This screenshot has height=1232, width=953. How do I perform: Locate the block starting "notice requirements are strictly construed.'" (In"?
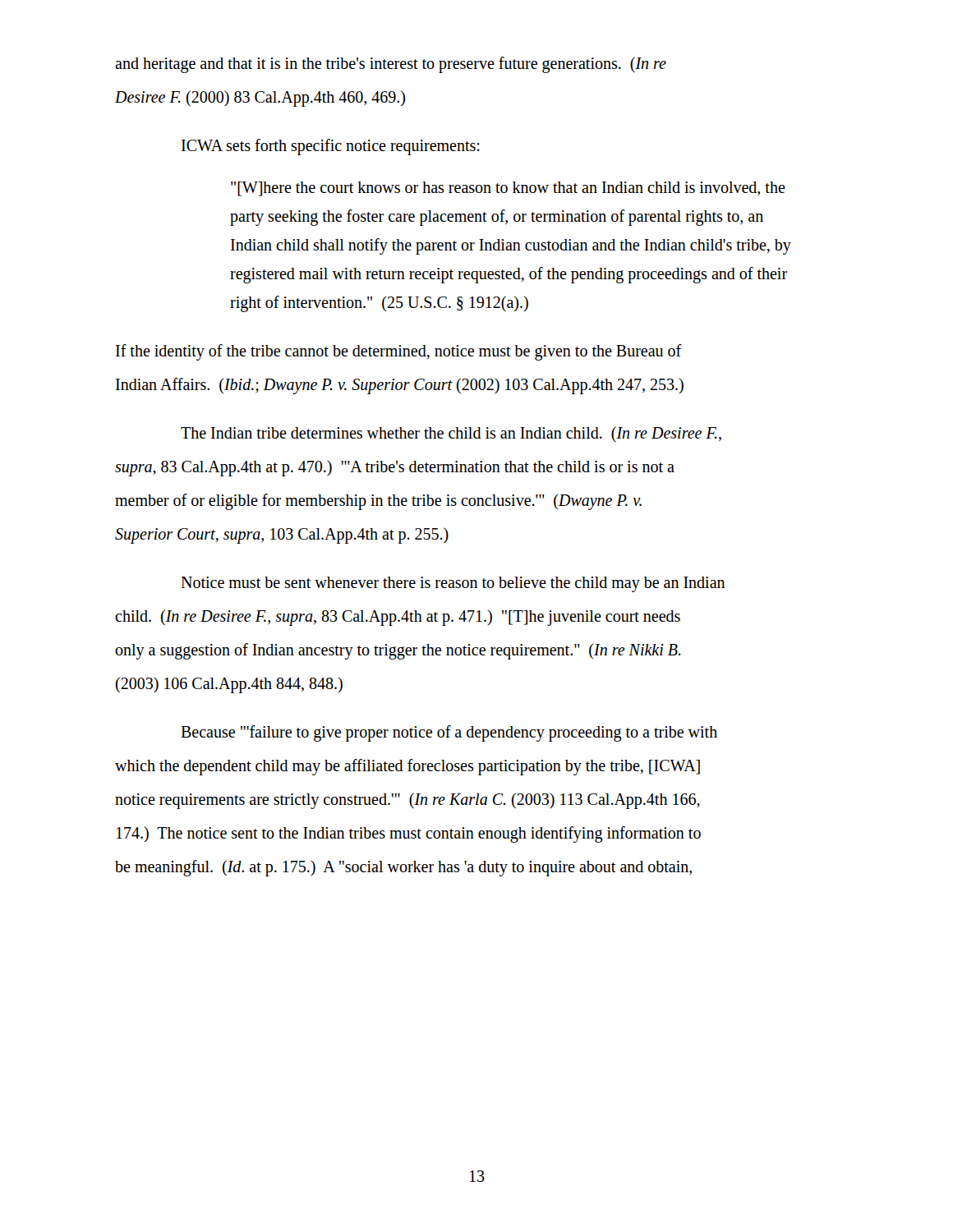pyautogui.click(x=408, y=799)
